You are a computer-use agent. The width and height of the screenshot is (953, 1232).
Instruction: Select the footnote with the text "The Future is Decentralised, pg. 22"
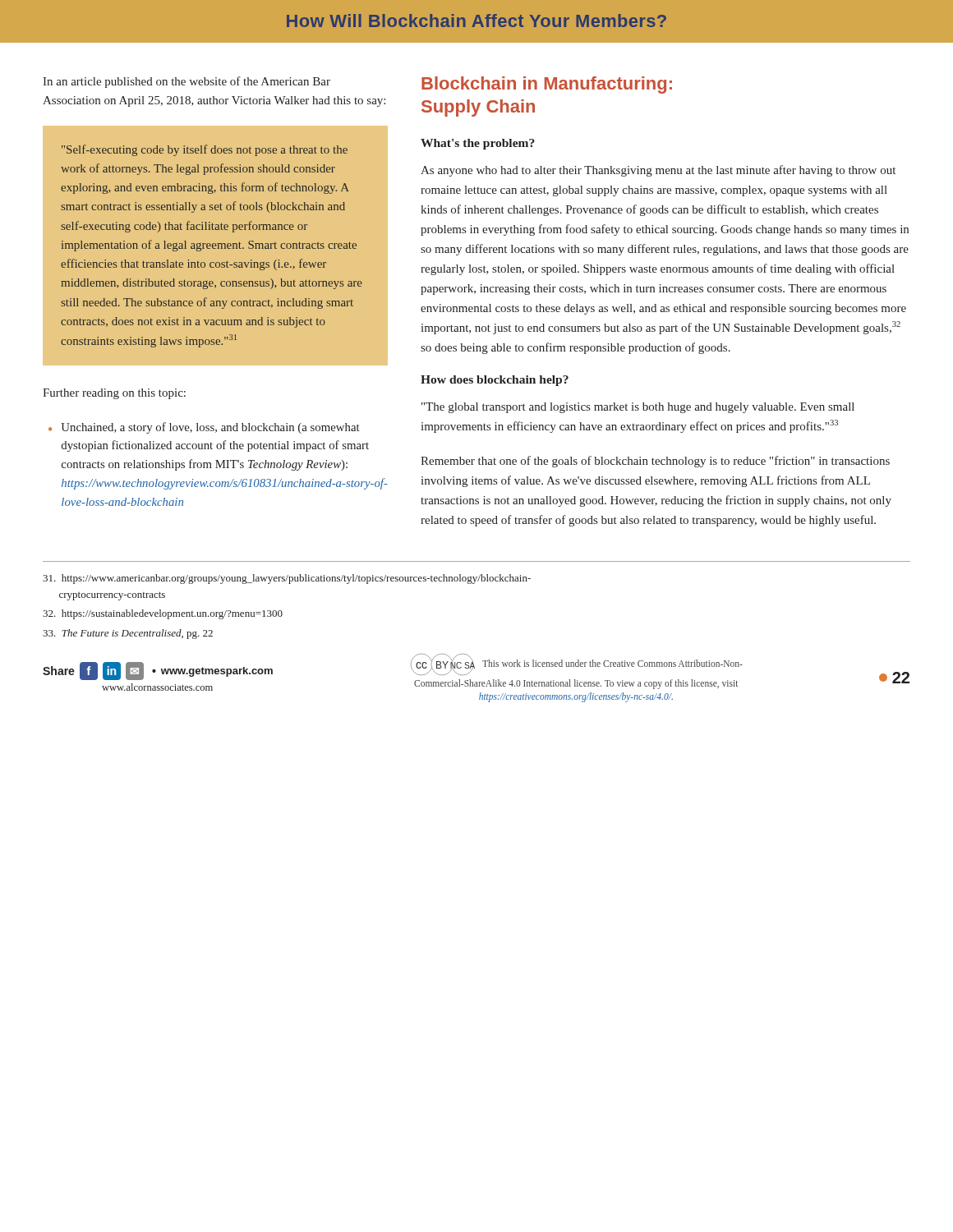pyautogui.click(x=128, y=632)
